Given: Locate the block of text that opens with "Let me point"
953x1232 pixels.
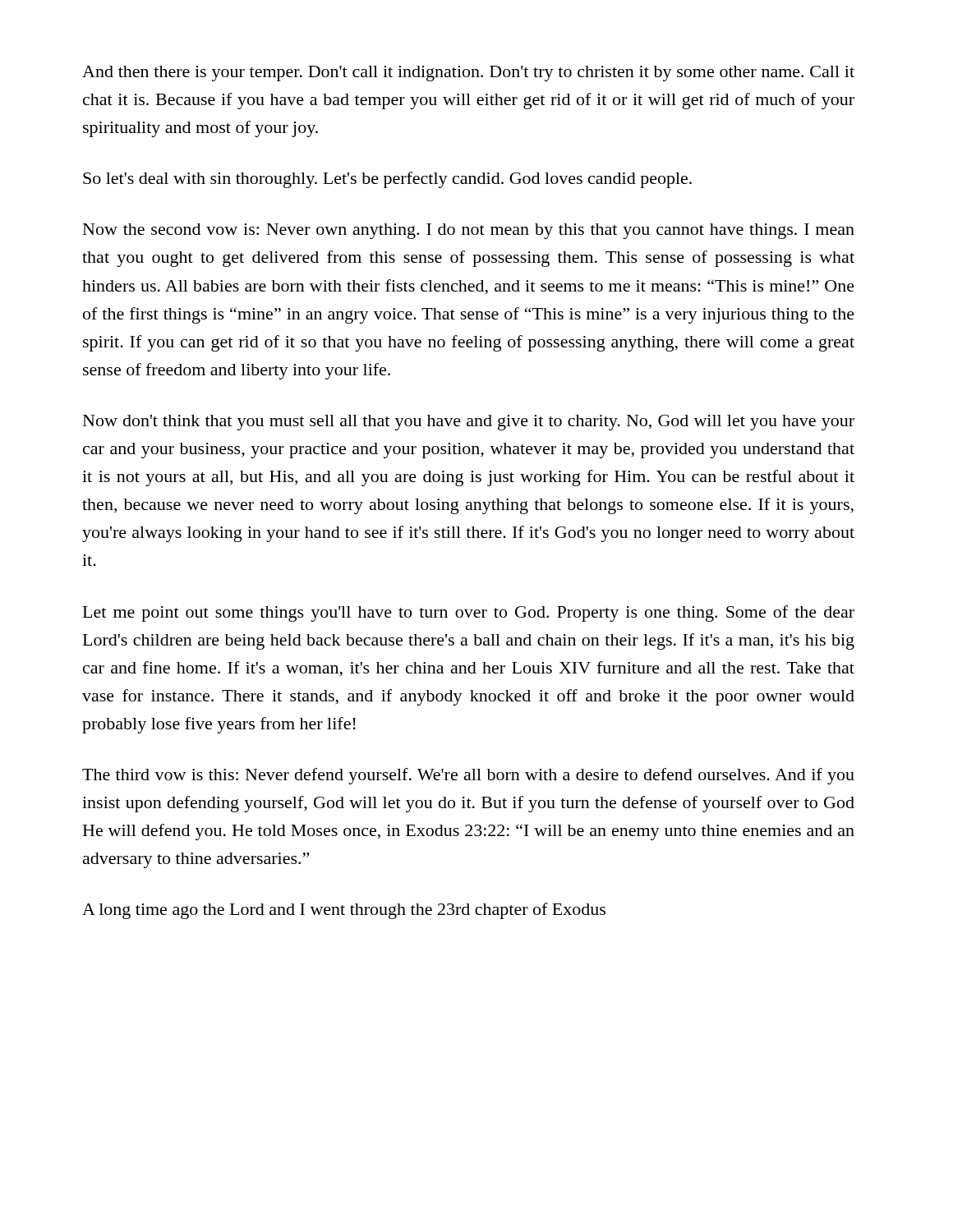Looking at the screenshot, I should point(468,667).
